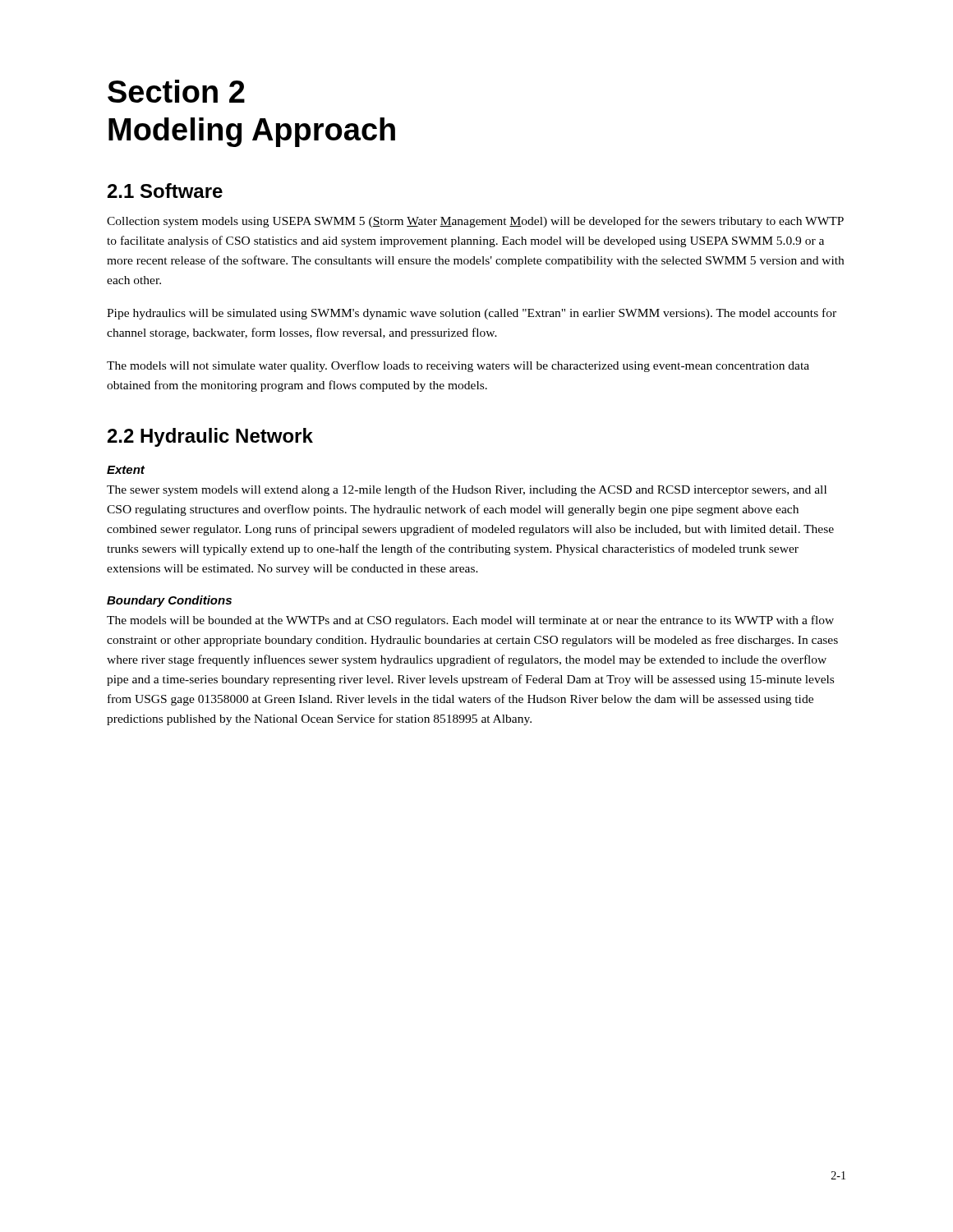Find the section header that reads "2.1 Software"

(165, 191)
